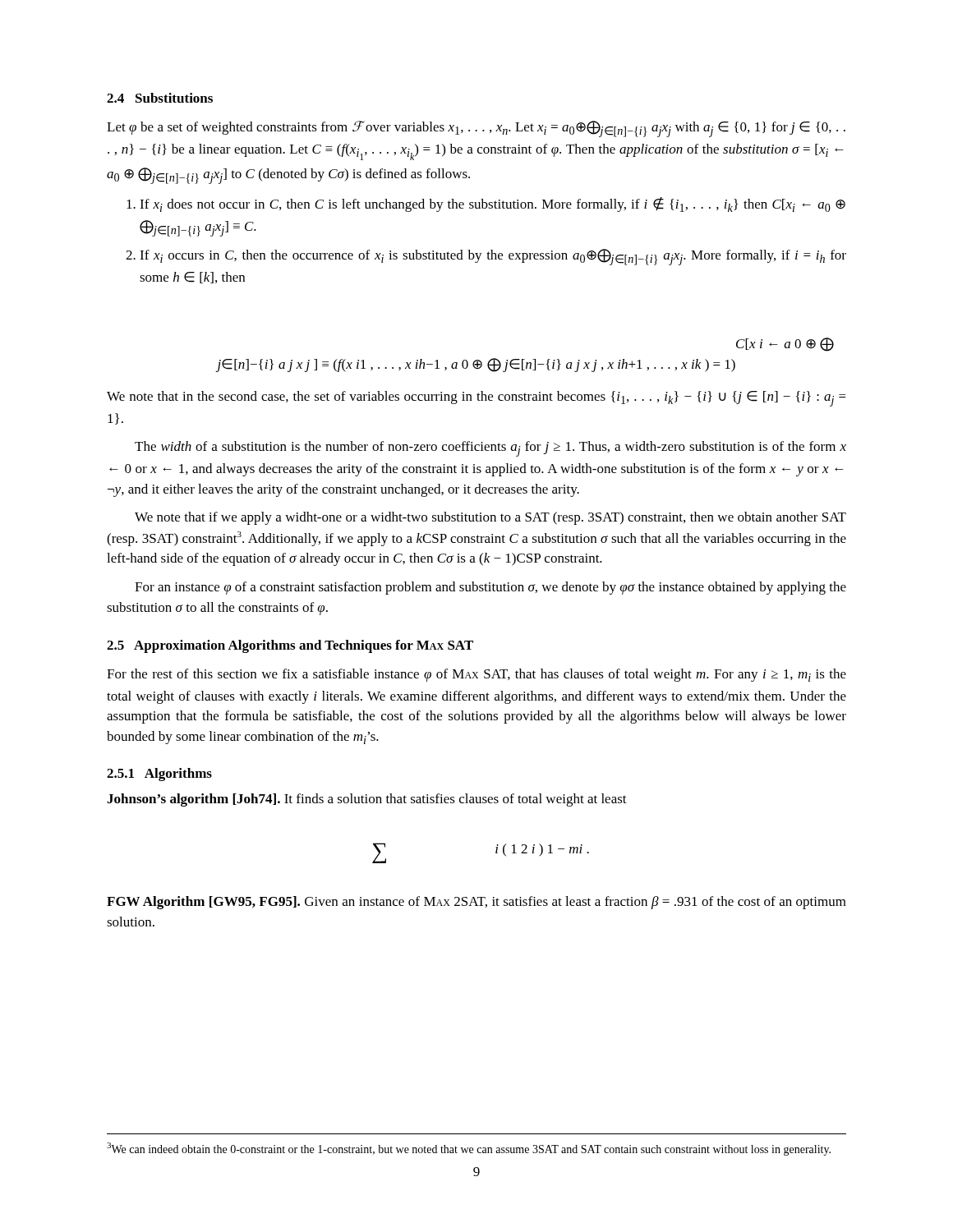Click the passage that begins "3We can indeed"
The image size is (953, 1232).
click(469, 1148)
